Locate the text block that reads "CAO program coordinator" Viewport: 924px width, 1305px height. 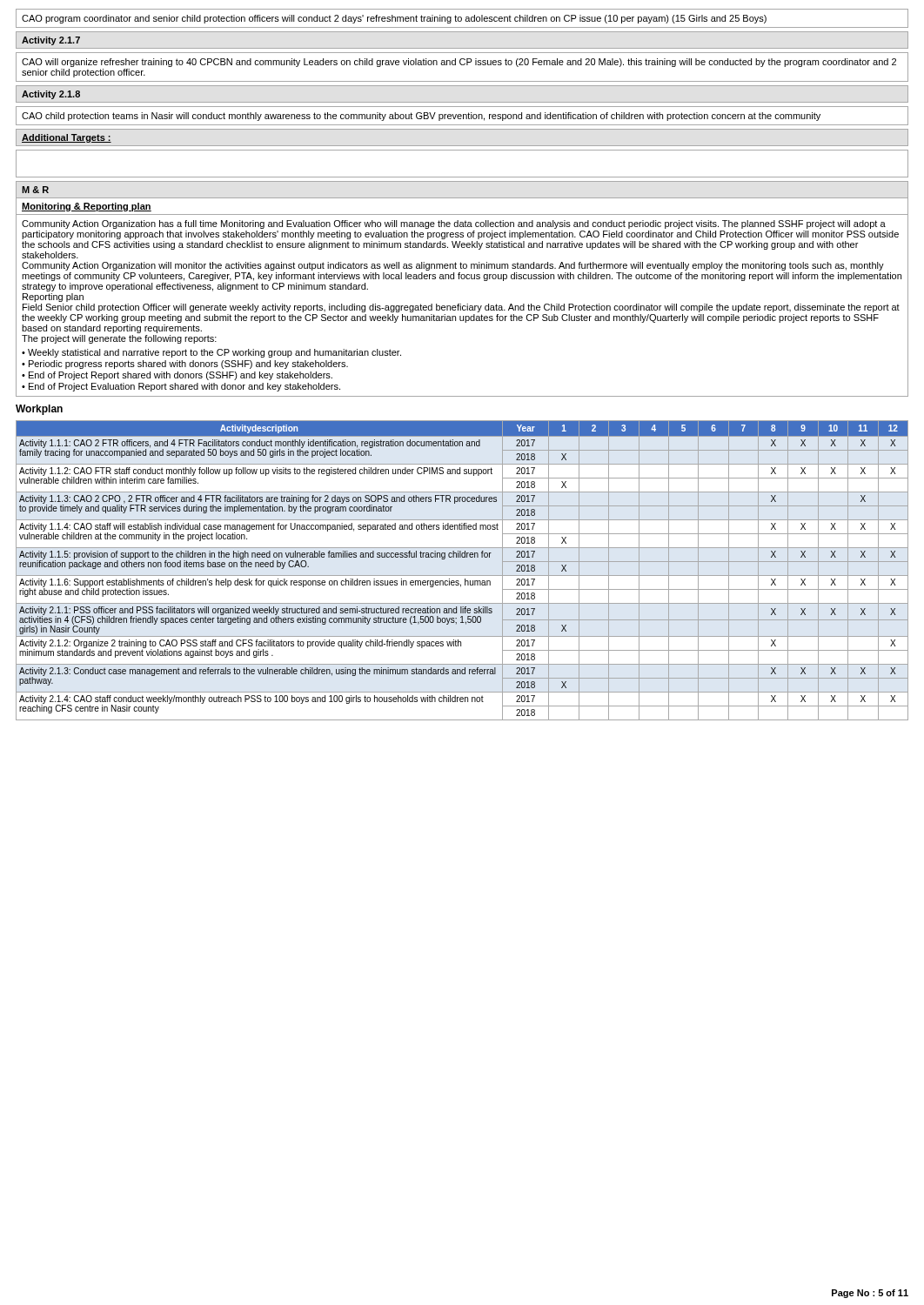(394, 18)
